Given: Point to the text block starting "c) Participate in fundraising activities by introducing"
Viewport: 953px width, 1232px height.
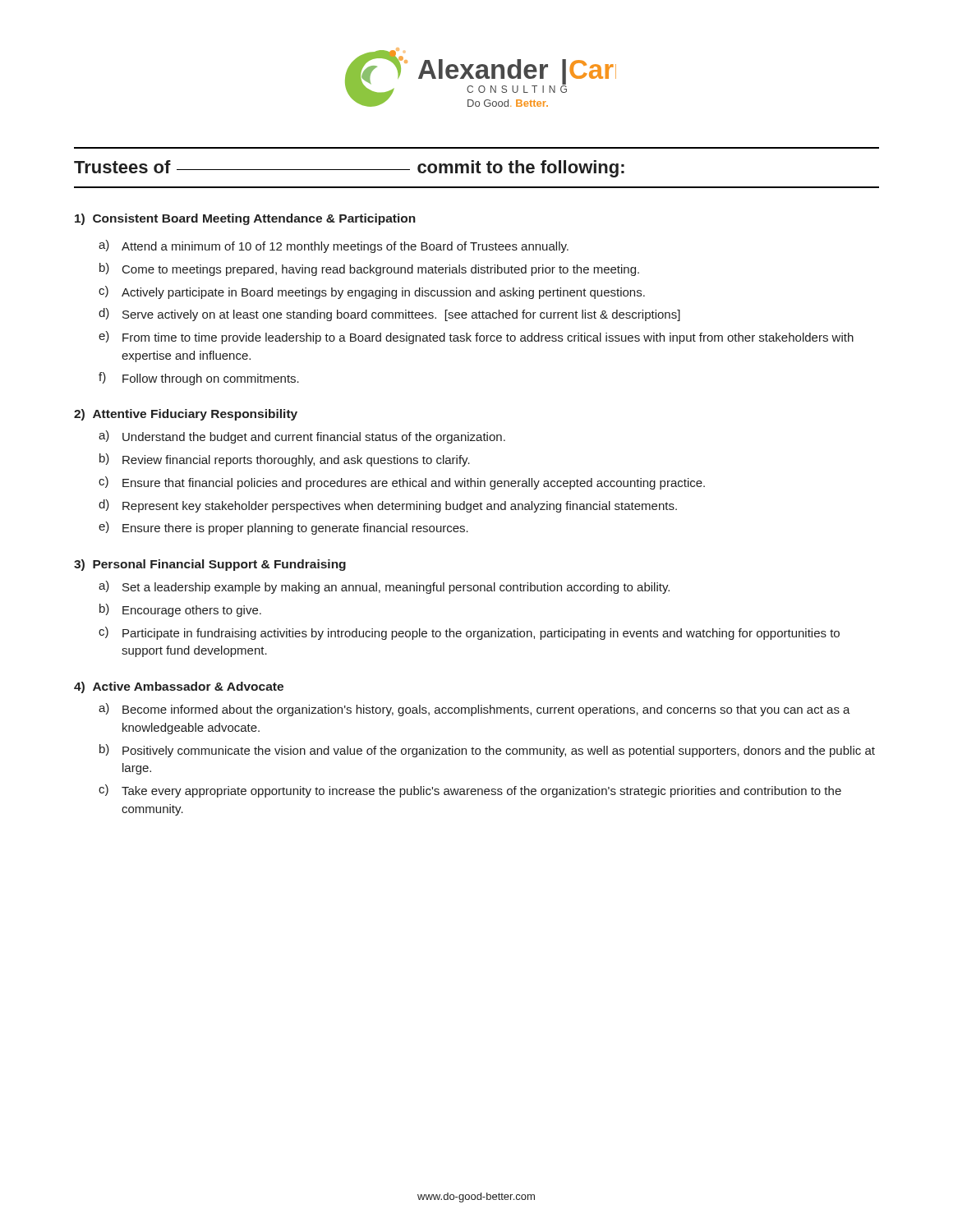Looking at the screenshot, I should (489, 642).
